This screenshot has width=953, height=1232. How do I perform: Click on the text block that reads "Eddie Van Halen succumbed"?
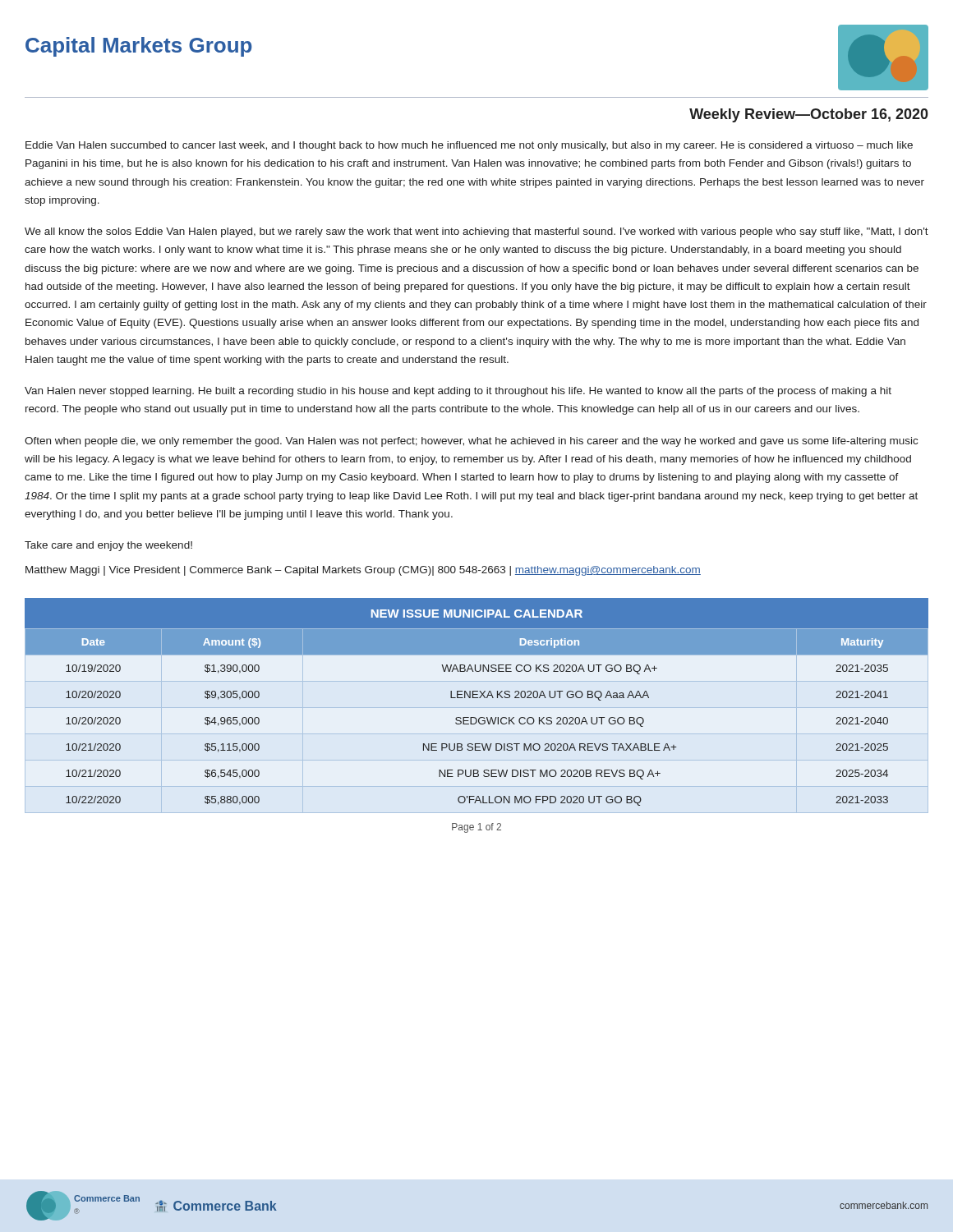pyautogui.click(x=474, y=172)
